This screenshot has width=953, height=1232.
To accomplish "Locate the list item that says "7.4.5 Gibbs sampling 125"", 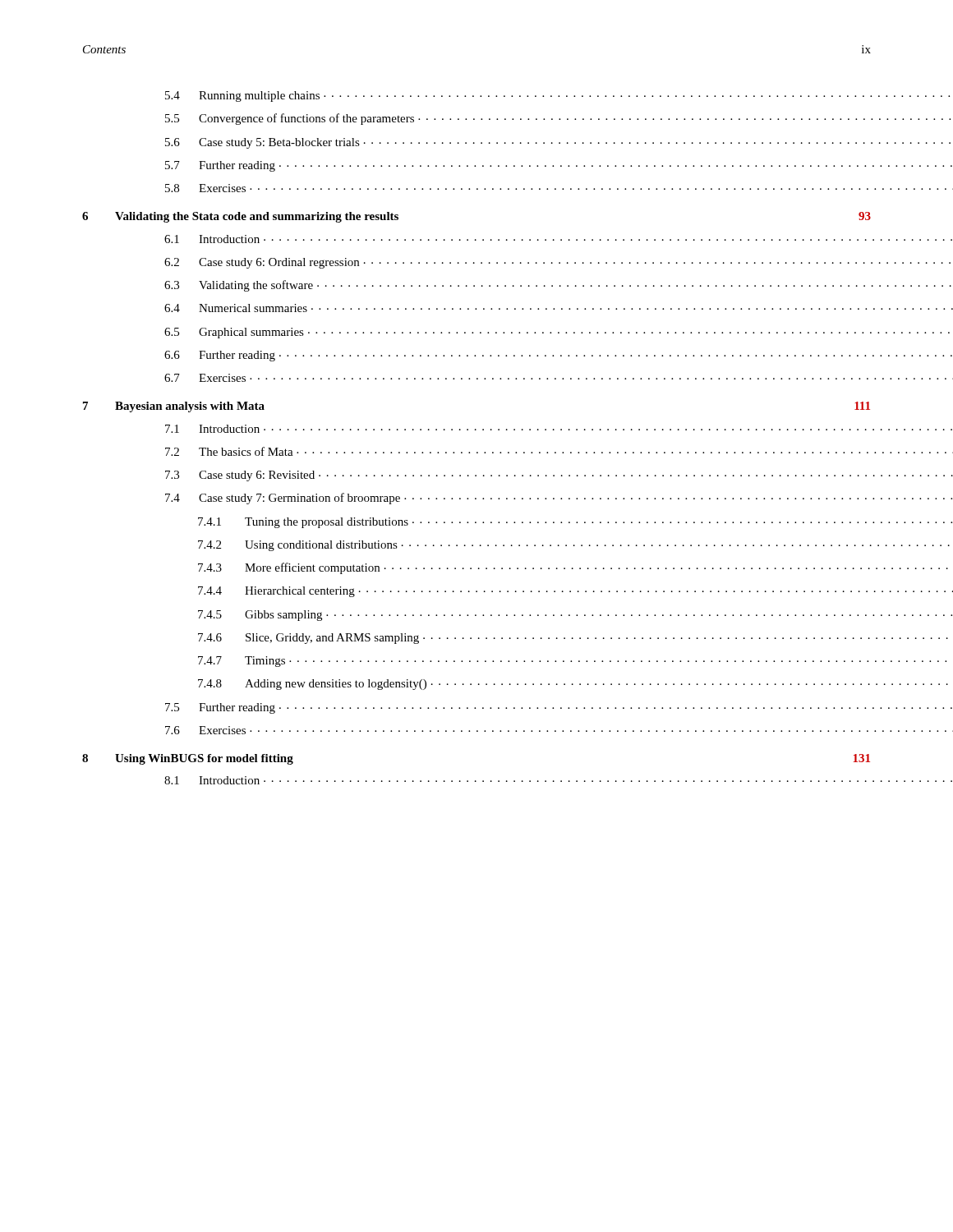I will click(x=534, y=615).
